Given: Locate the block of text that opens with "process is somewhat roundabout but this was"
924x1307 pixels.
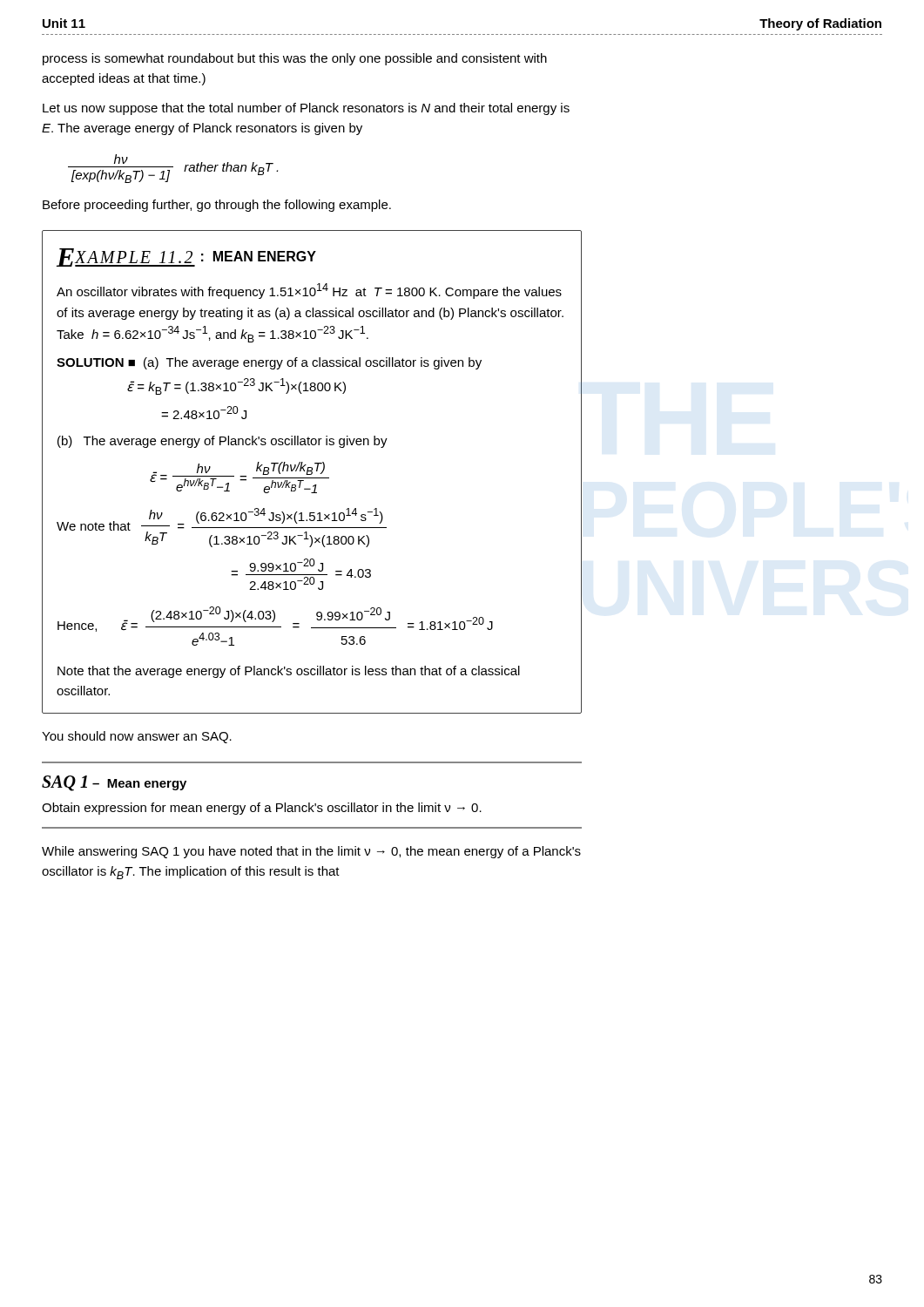Looking at the screenshot, I should coord(294,68).
